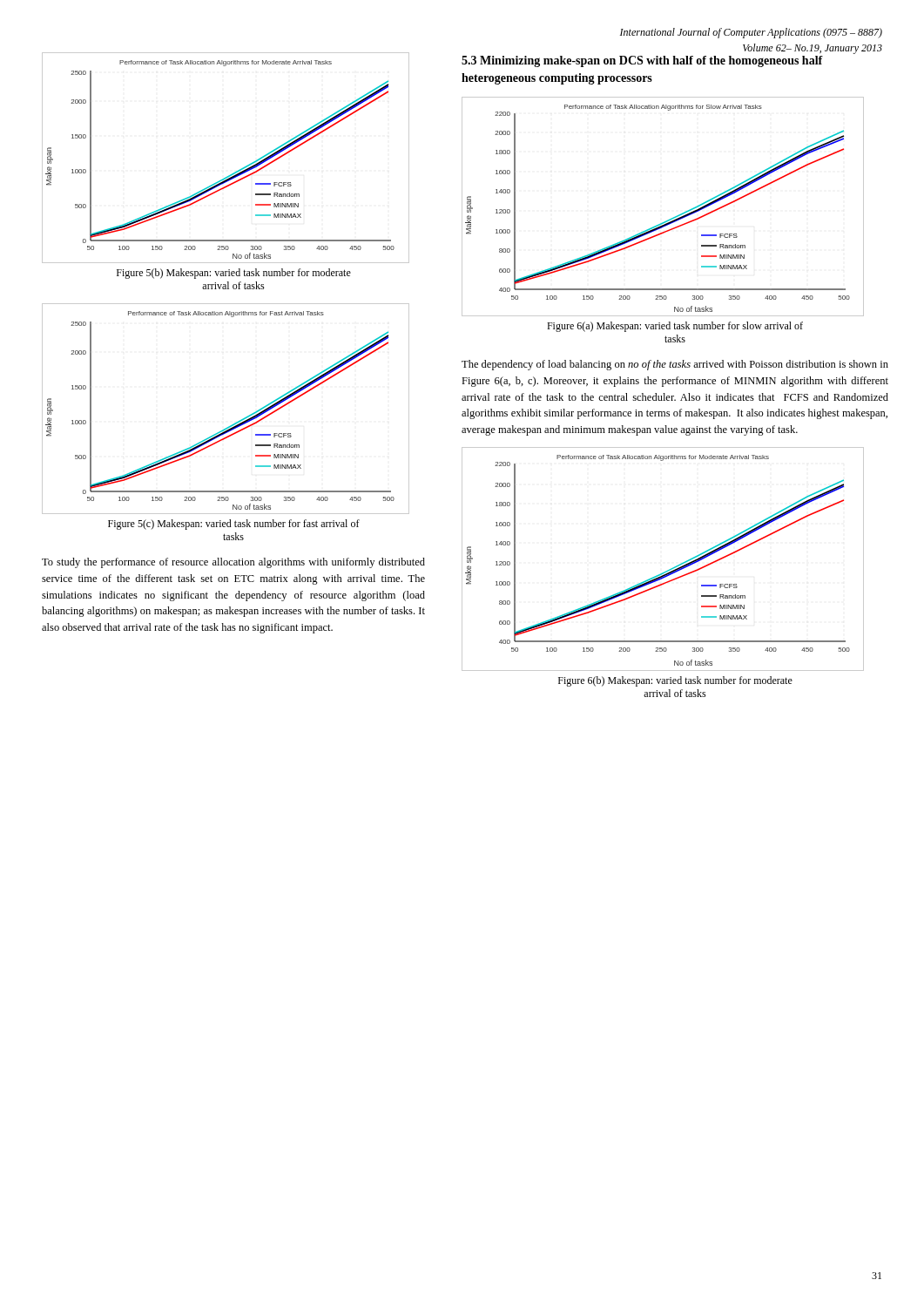Locate the text block with the text "The dependency of load balancing on"
924x1307 pixels.
pyautogui.click(x=675, y=397)
